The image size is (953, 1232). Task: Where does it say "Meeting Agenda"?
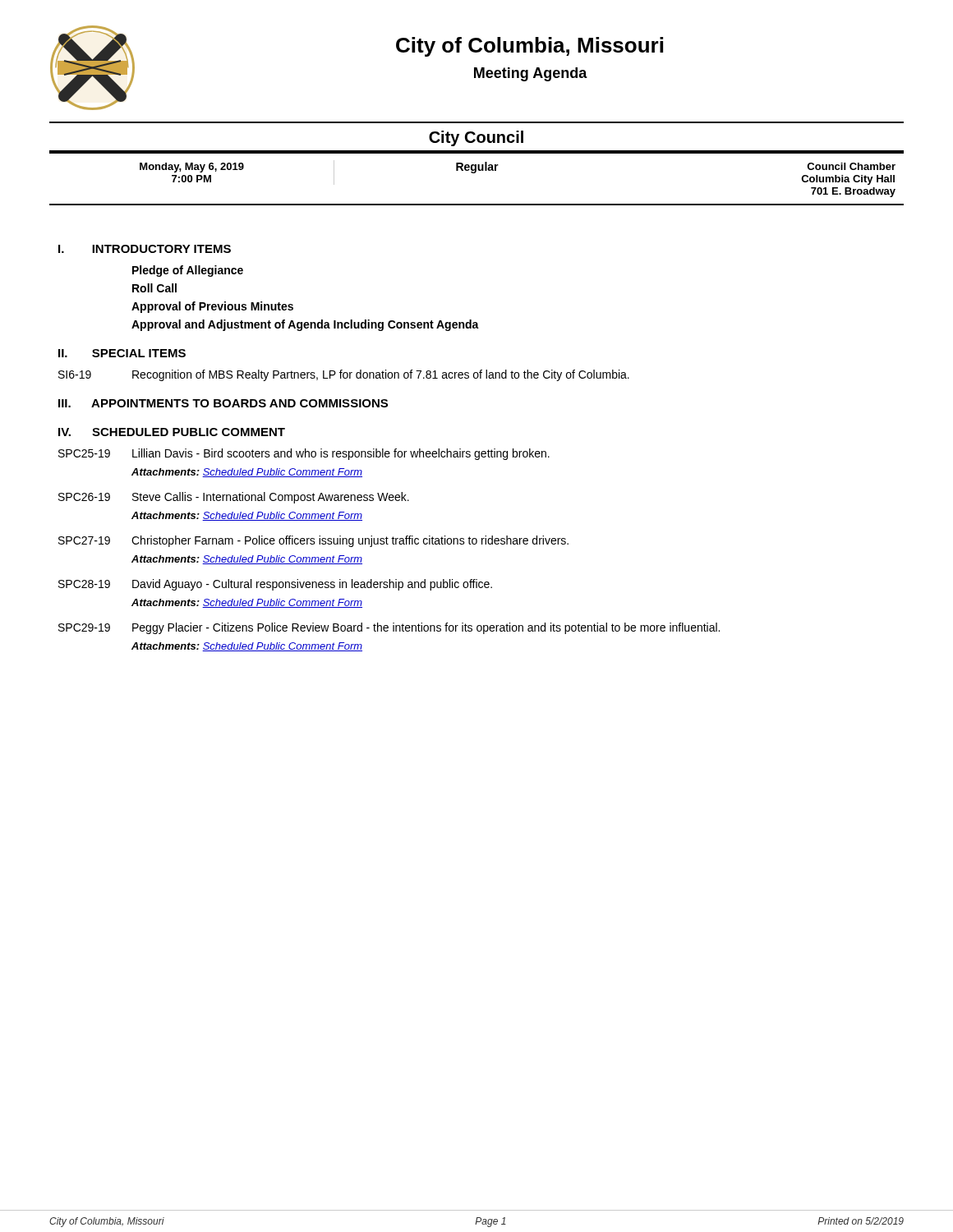[x=530, y=73]
